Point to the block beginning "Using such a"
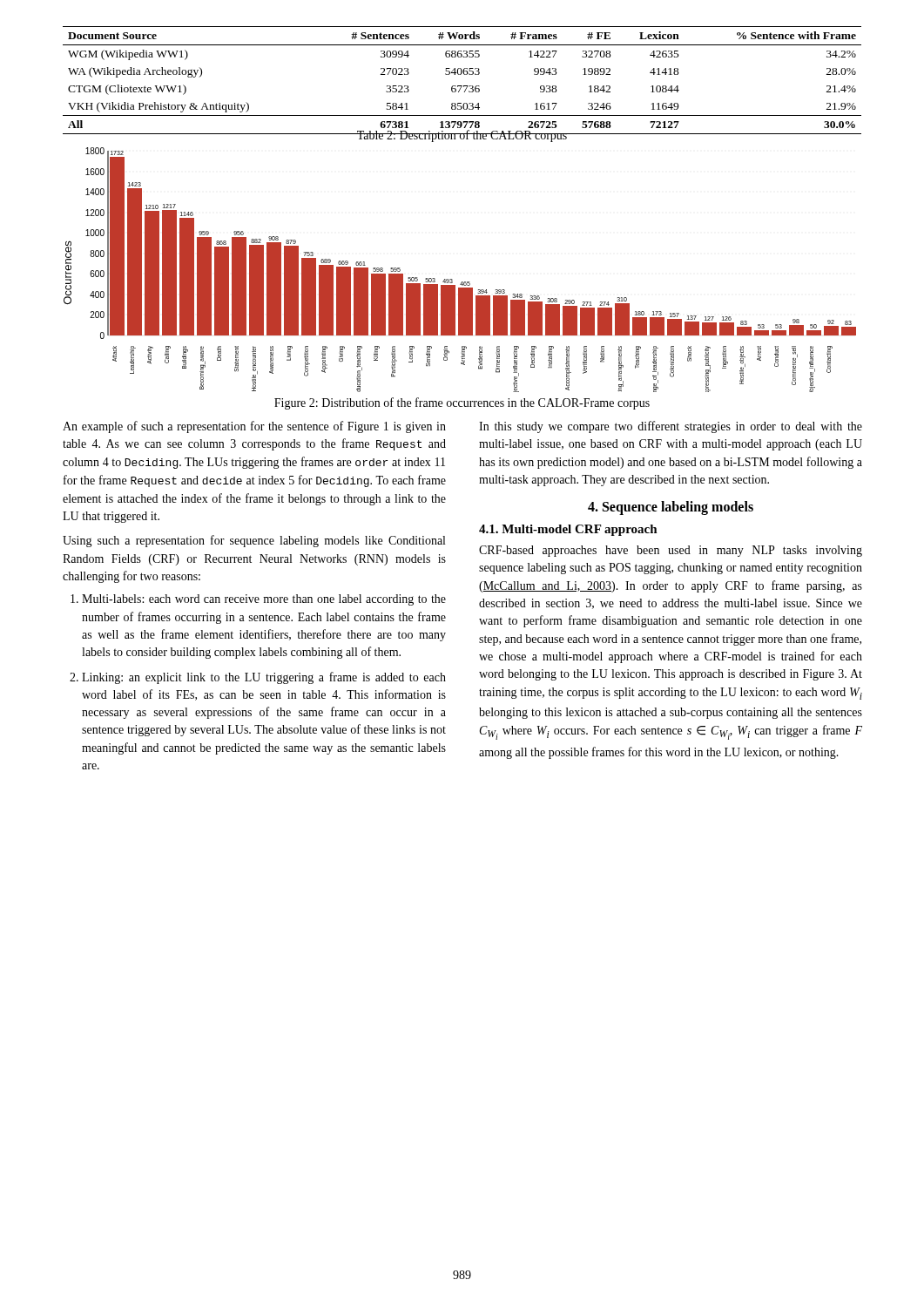 click(254, 559)
